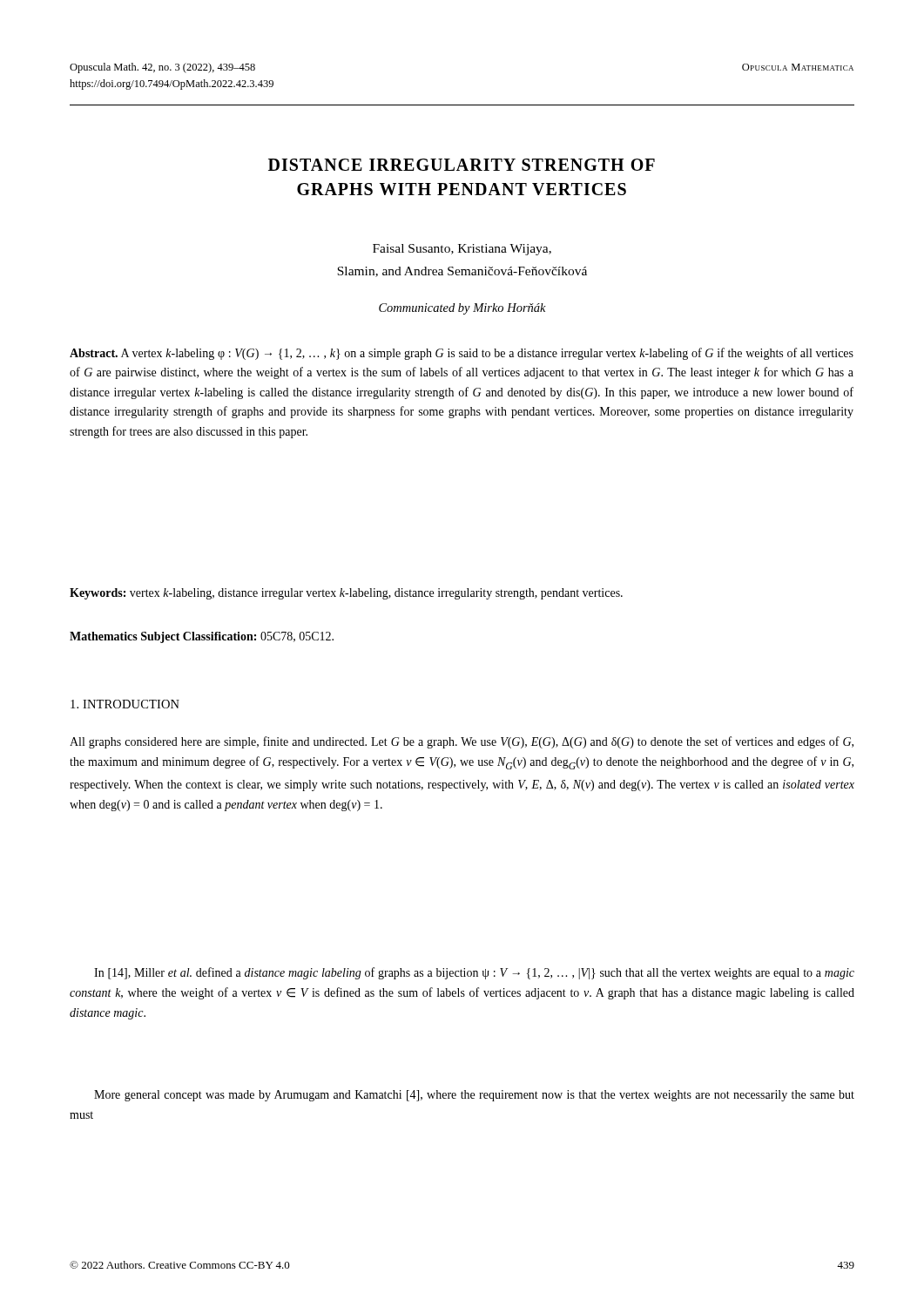The image size is (924, 1307).
Task: Locate a section header
Action: (462, 704)
